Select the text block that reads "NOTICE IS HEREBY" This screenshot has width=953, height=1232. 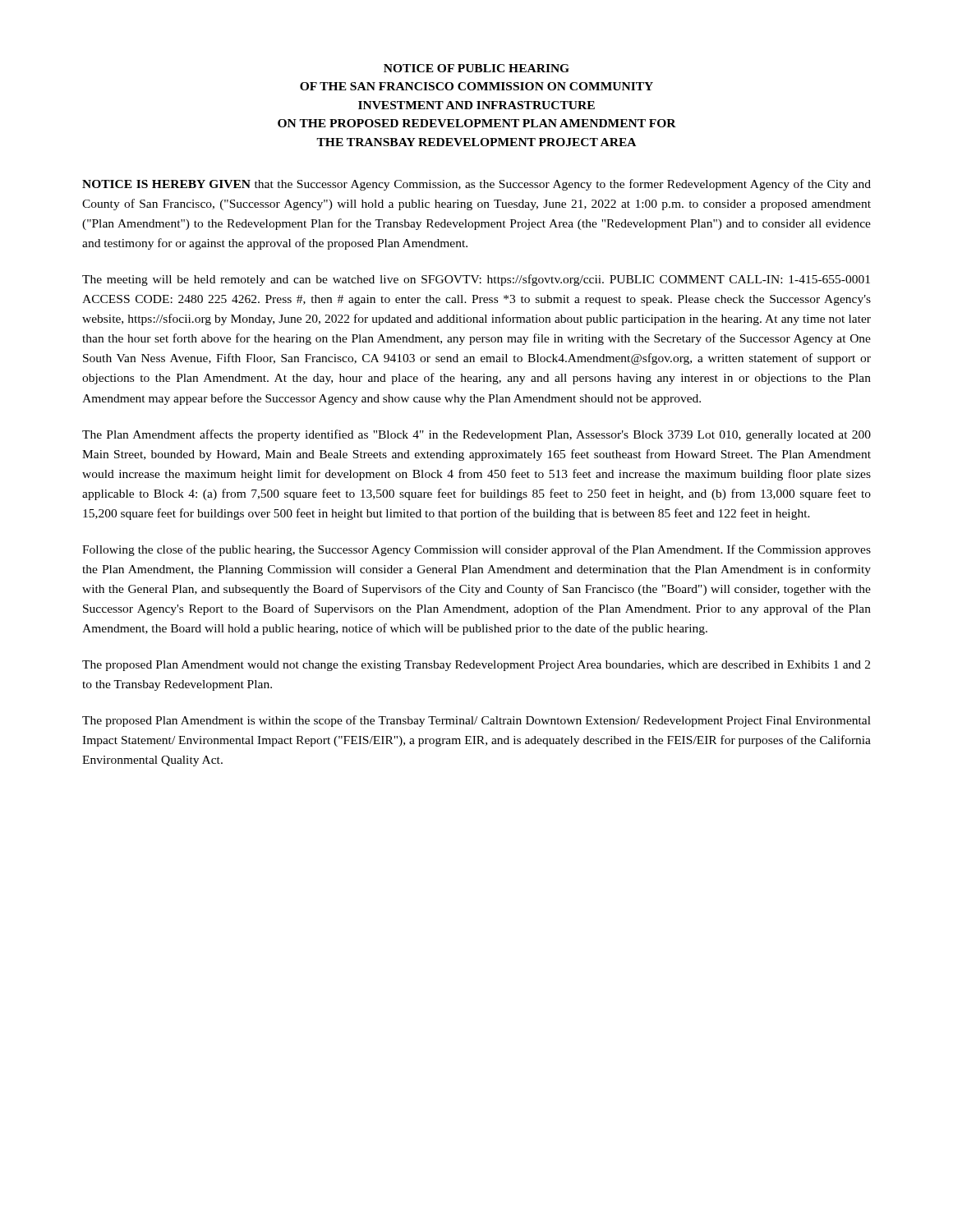[x=476, y=213]
